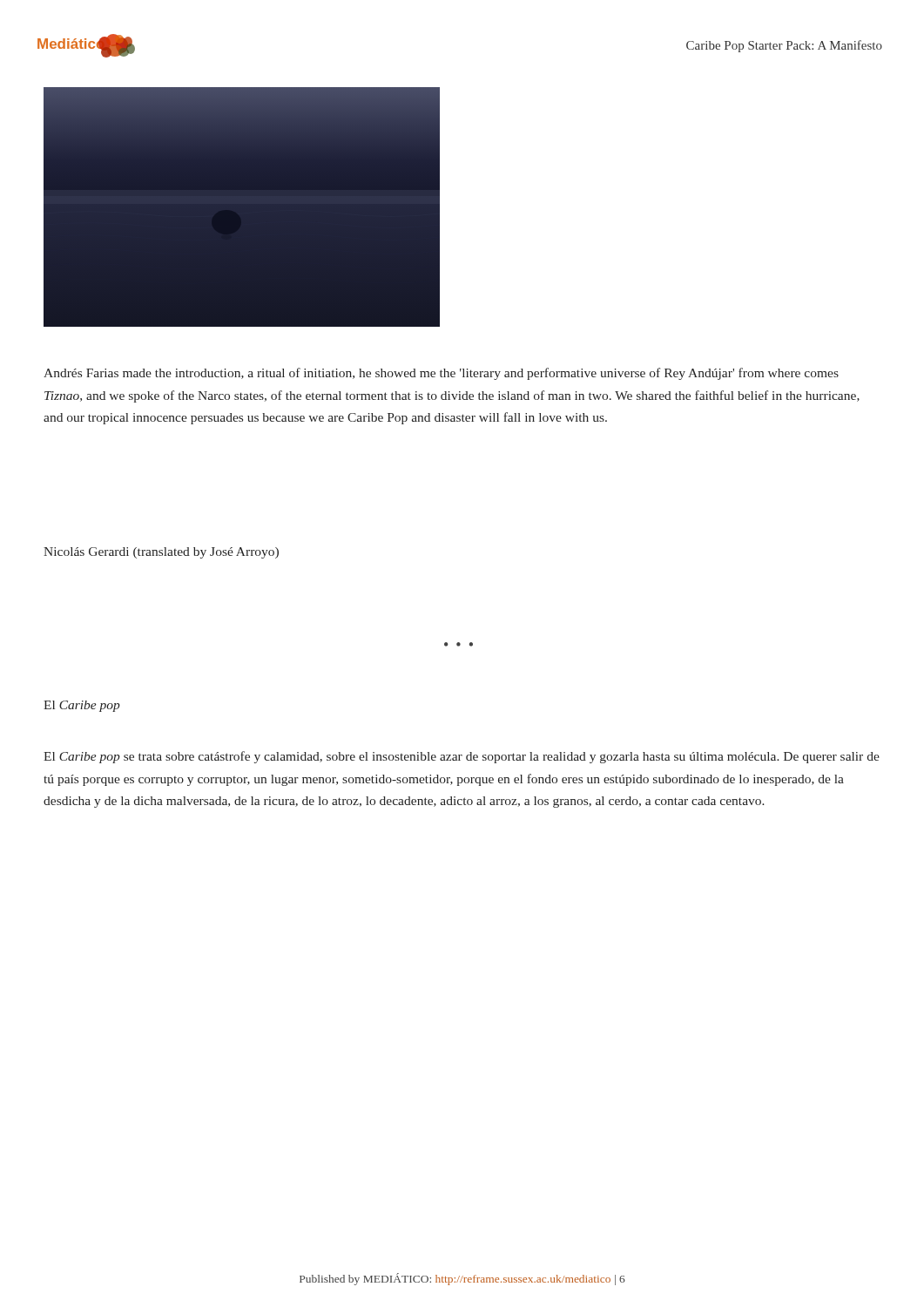Click on the text block starting "El Caribe pop se trata"

(461, 778)
